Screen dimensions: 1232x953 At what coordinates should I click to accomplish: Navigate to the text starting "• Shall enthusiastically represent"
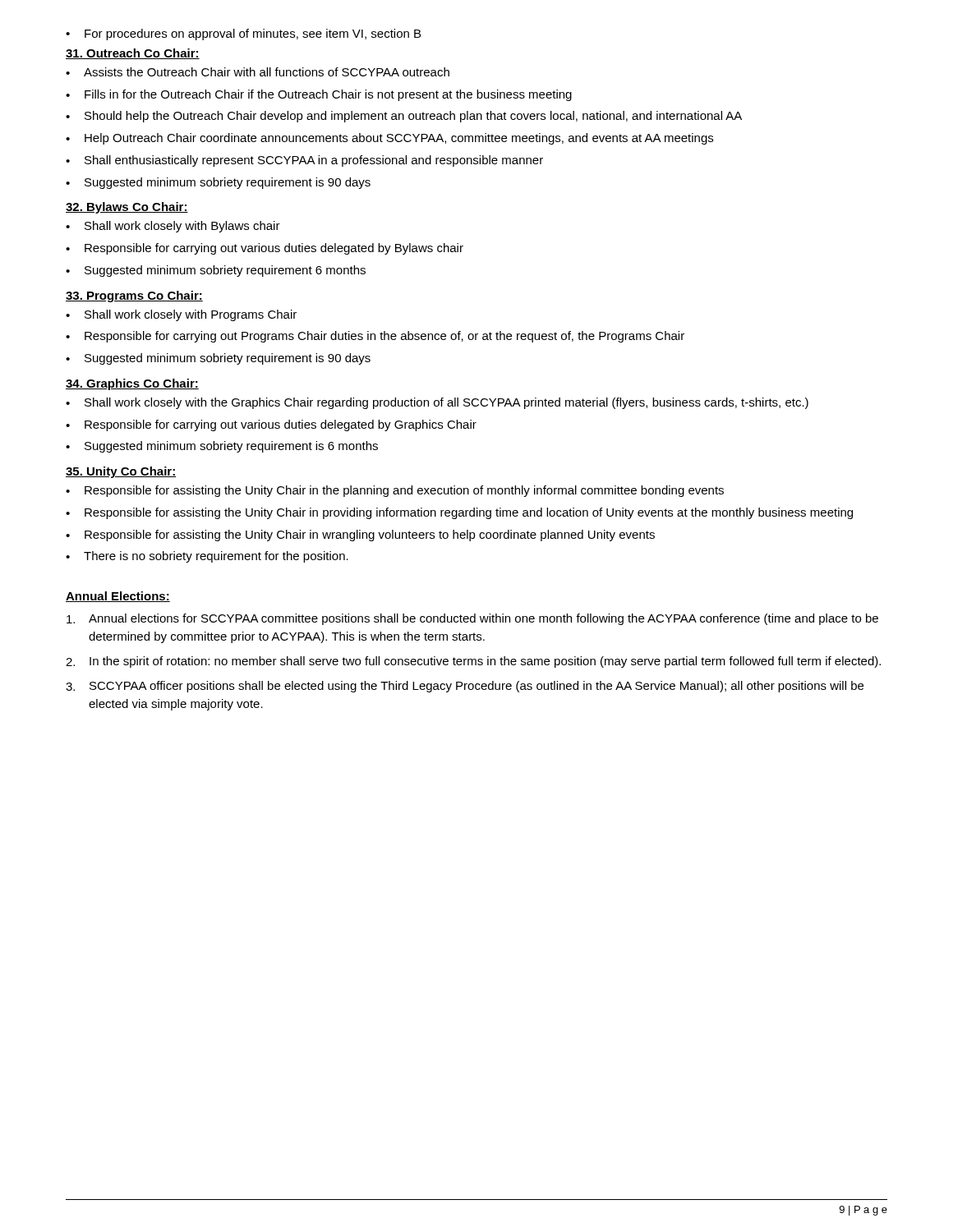[x=476, y=160]
